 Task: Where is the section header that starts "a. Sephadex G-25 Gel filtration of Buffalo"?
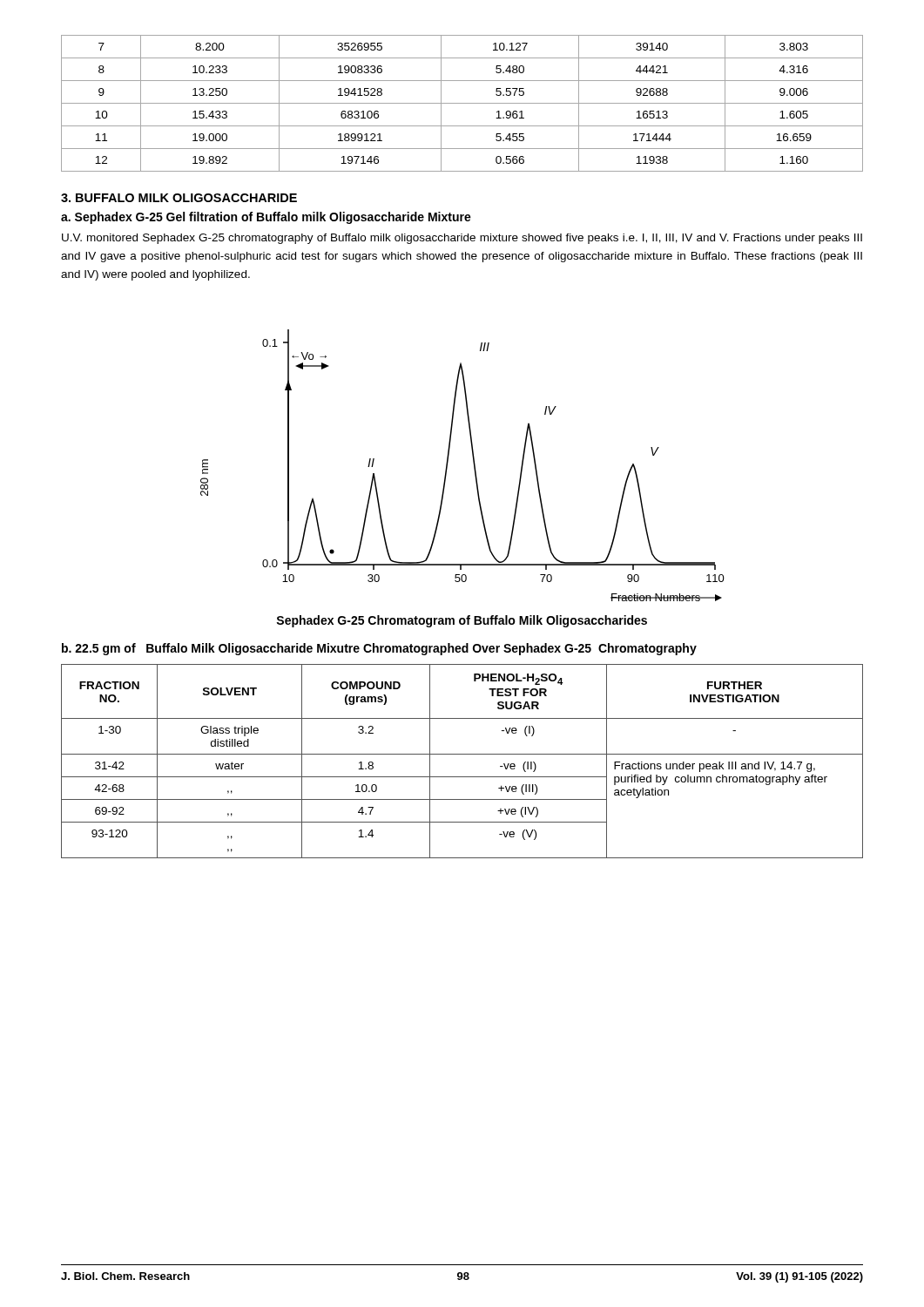coord(266,217)
